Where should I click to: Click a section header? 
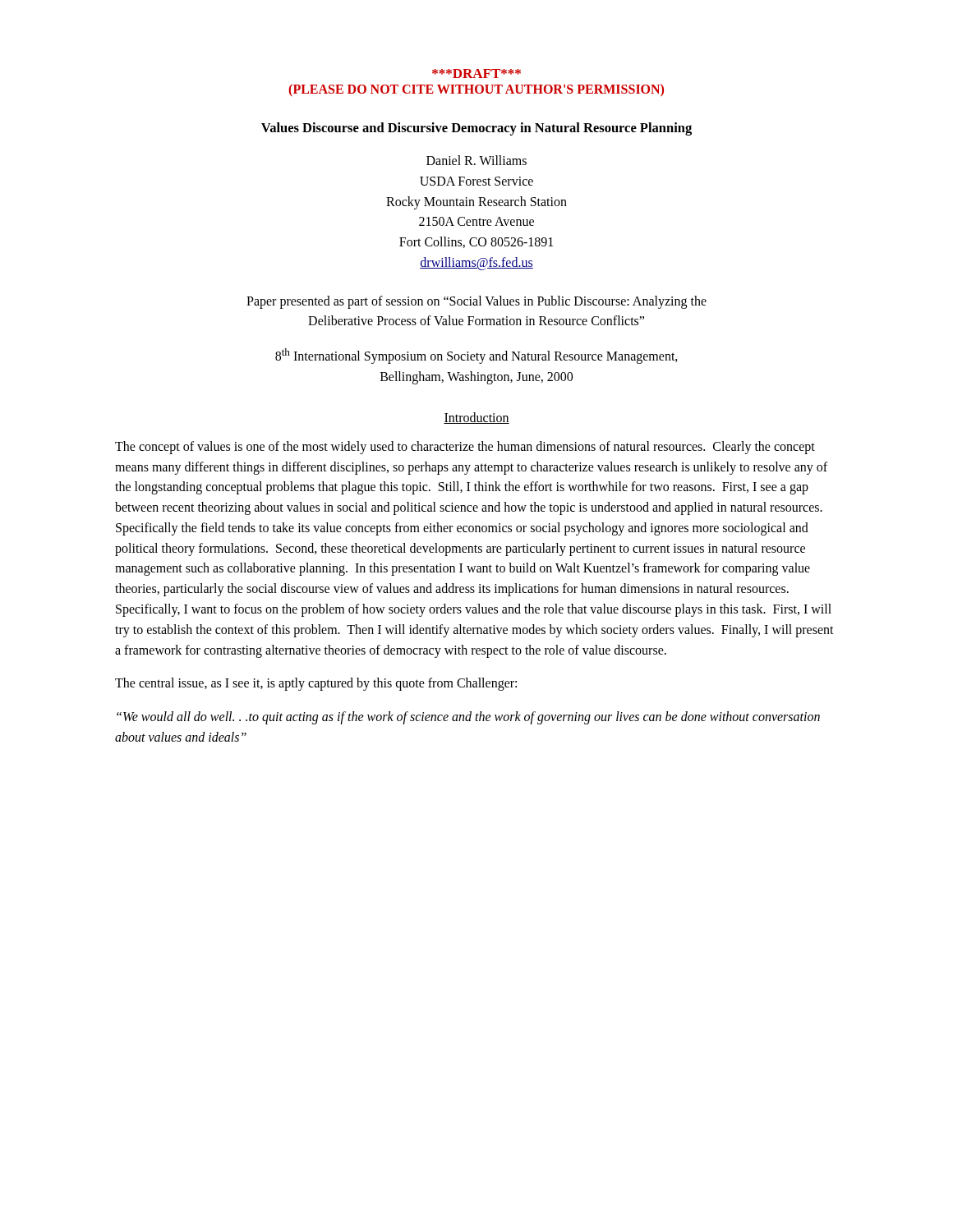point(476,417)
